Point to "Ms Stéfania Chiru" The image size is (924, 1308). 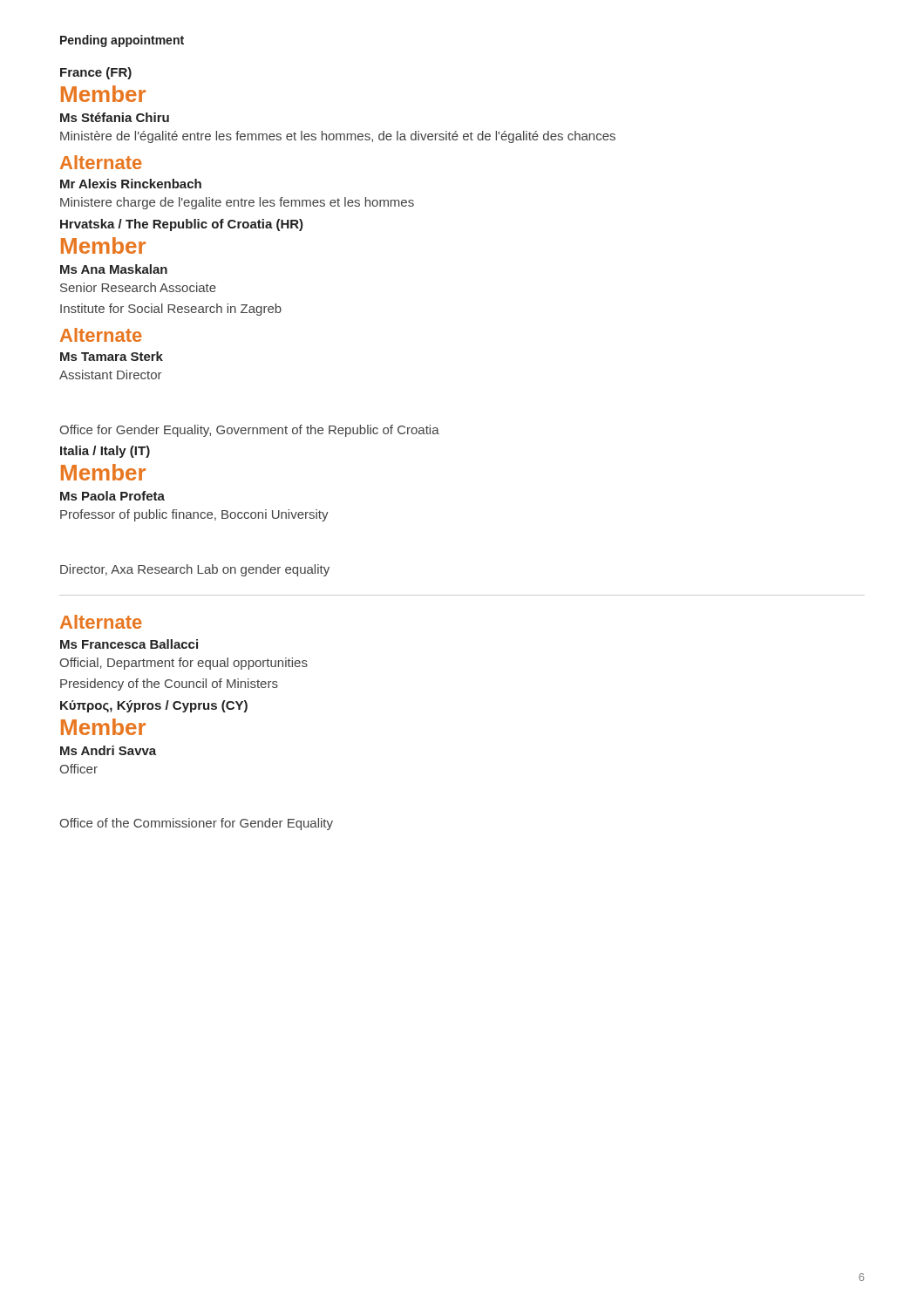click(115, 117)
